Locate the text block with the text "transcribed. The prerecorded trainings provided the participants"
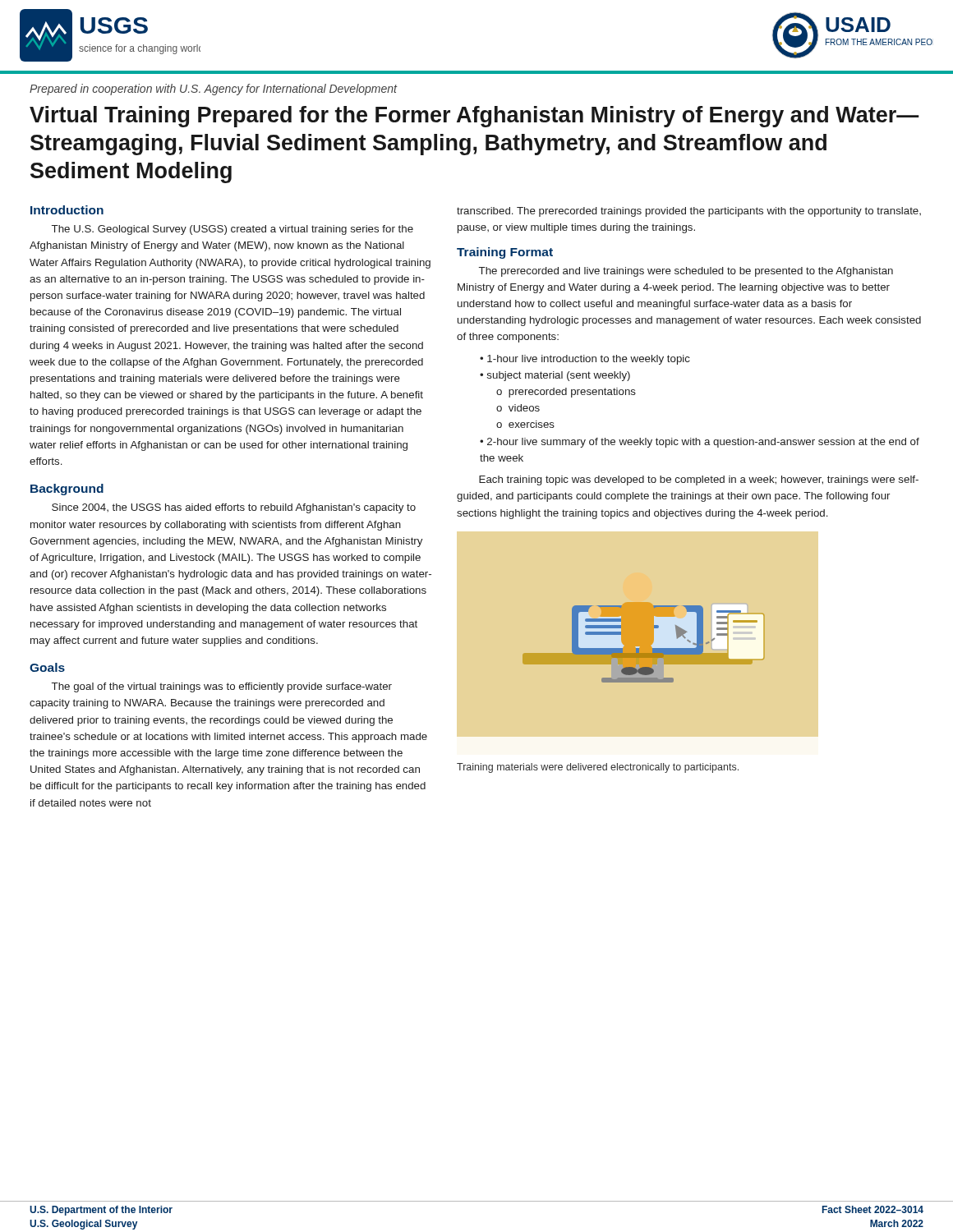 pos(689,219)
